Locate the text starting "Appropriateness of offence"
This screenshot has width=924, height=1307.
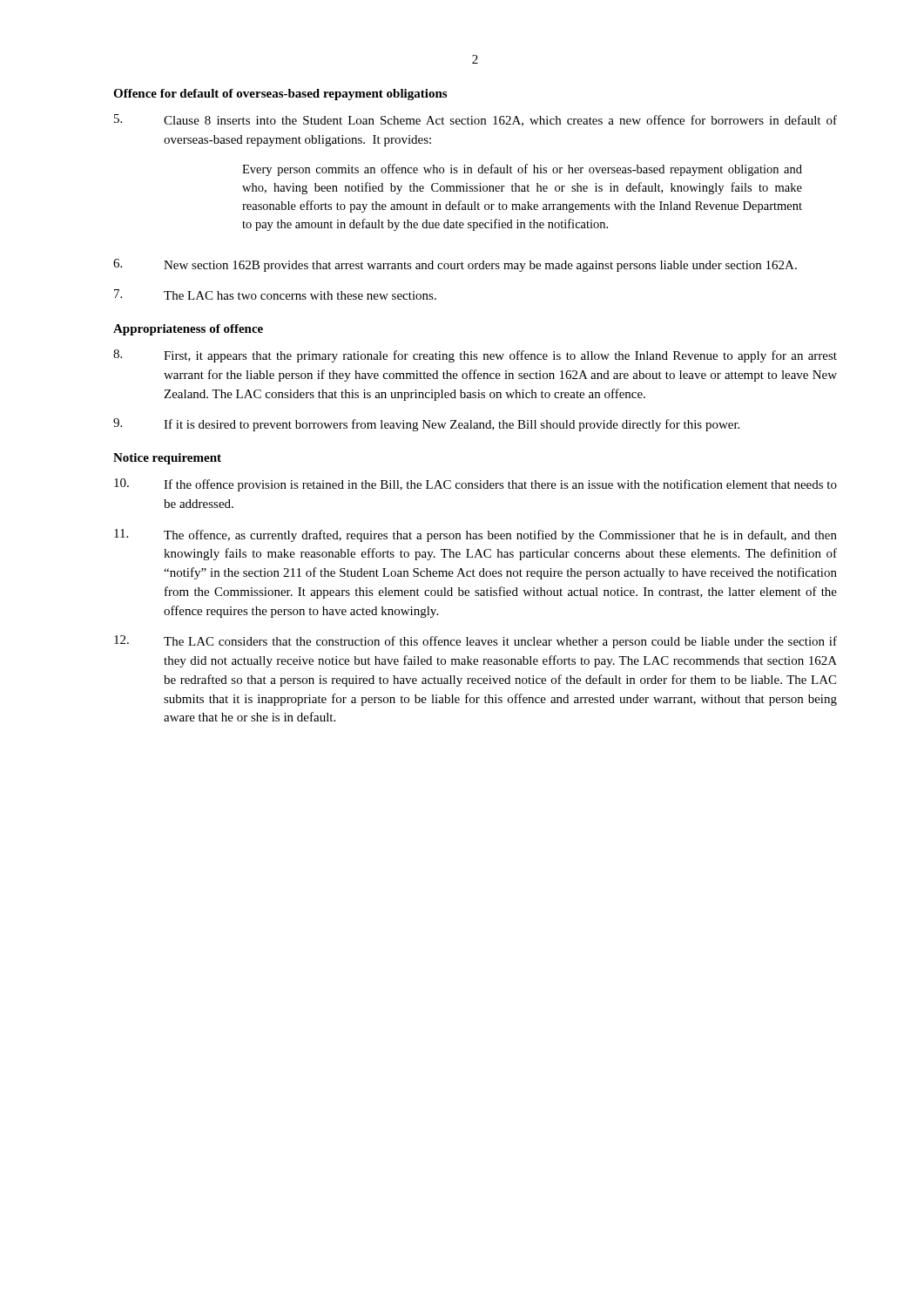[188, 329]
